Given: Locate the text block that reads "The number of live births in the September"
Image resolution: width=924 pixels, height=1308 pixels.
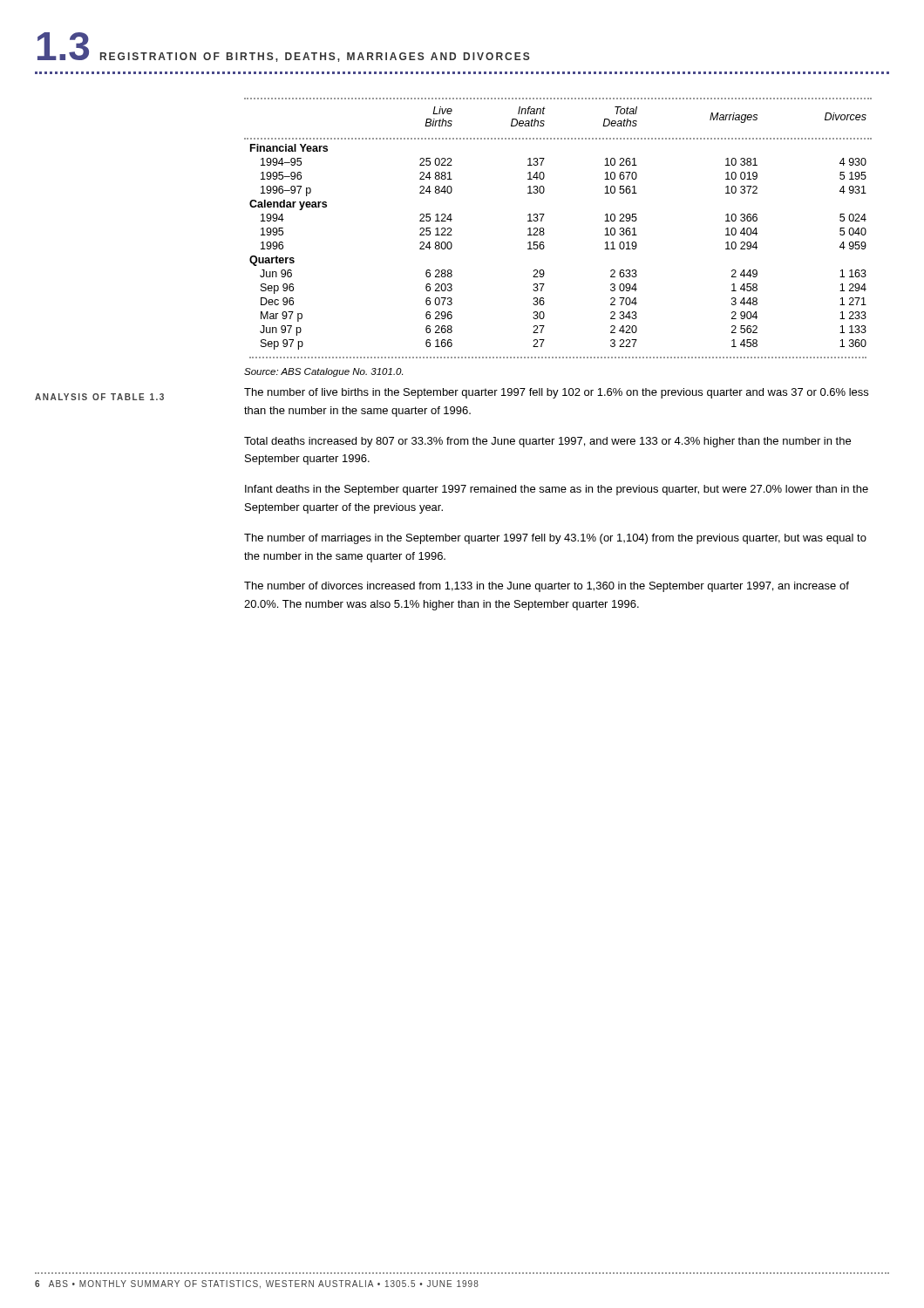Looking at the screenshot, I should pos(558,402).
